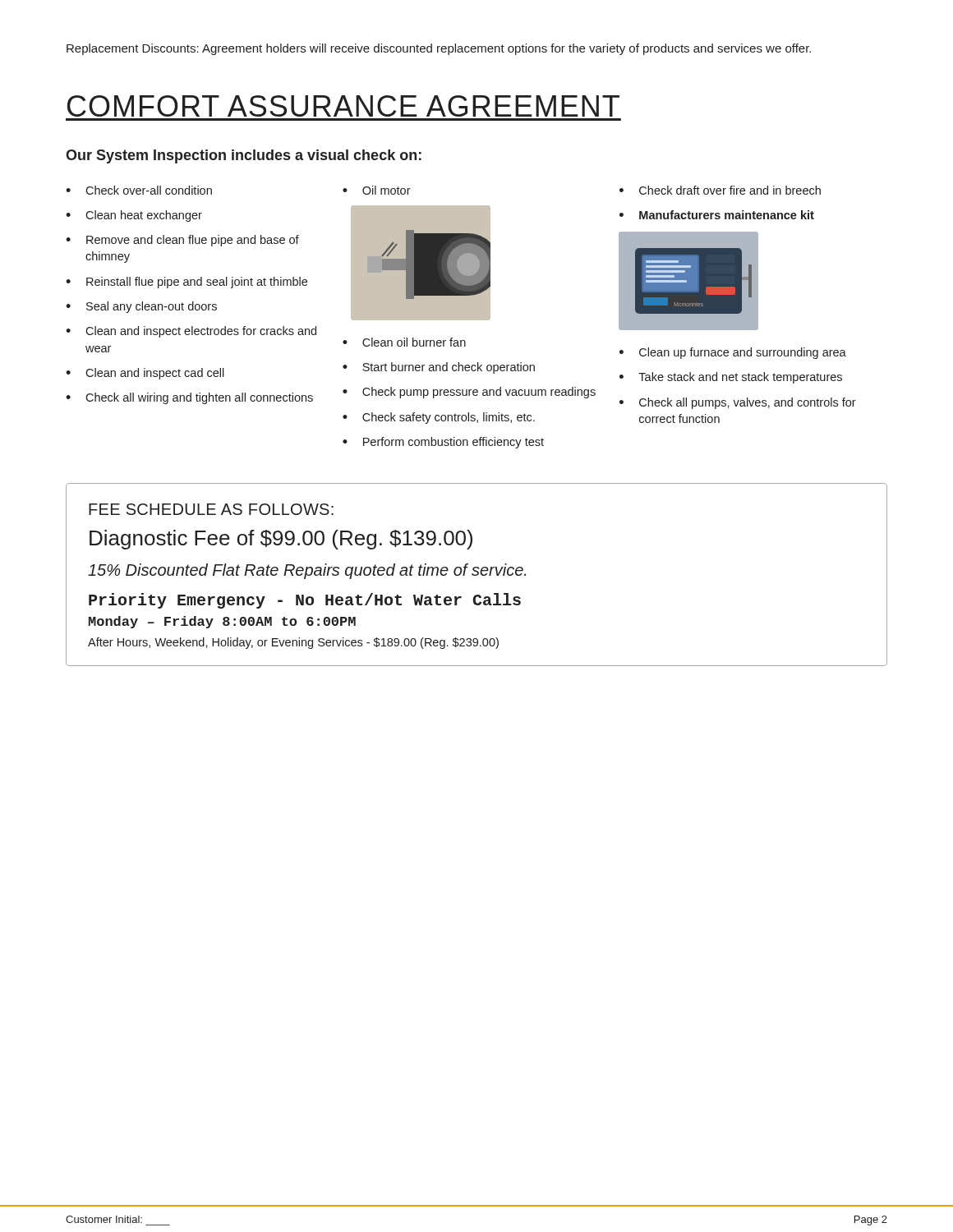Click on the passage starting "• Oil motor"
Image resolution: width=953 pixels, height=1232 pixels.
(377, 190)
